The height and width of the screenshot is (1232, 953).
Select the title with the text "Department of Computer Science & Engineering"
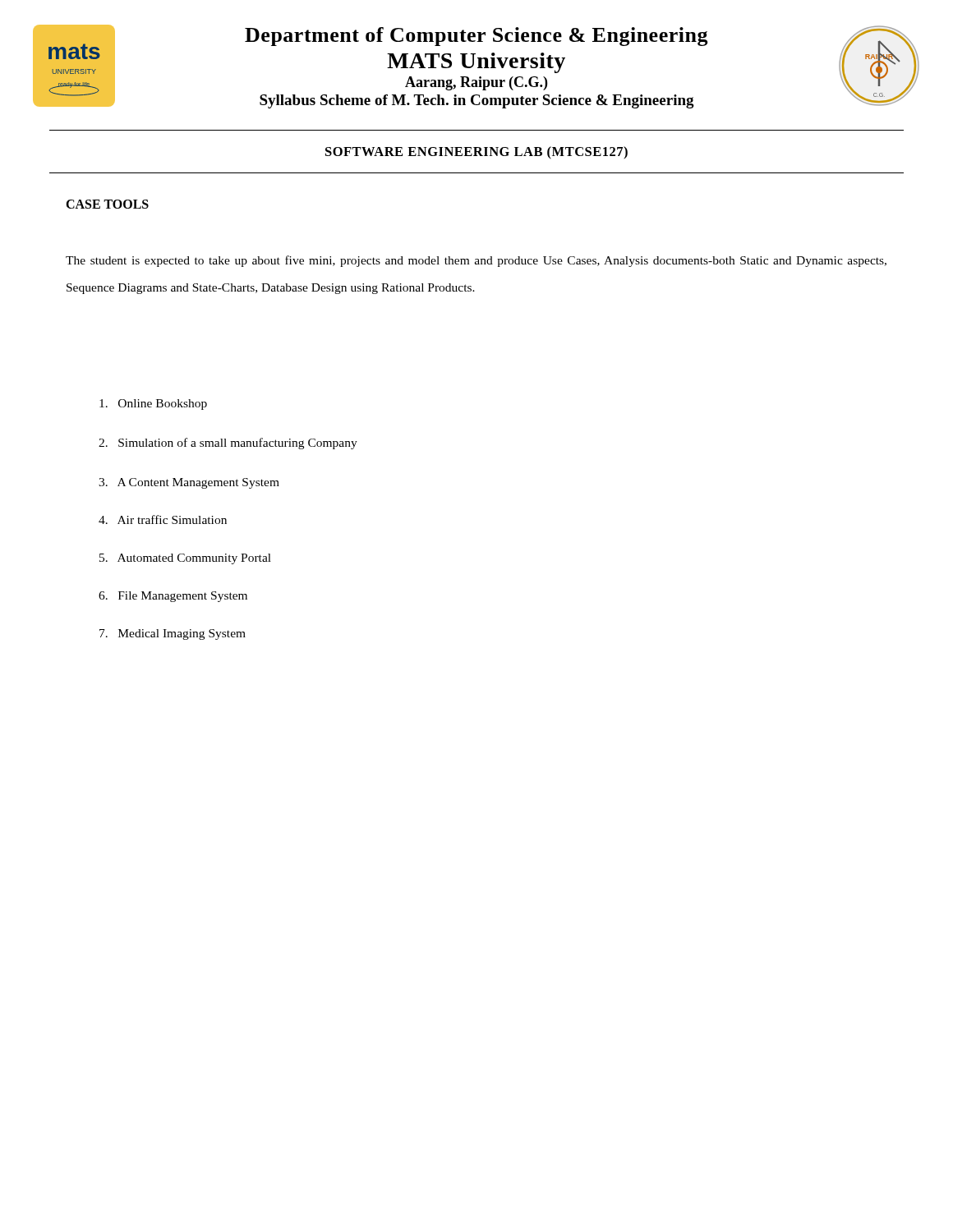coord(476,66)
